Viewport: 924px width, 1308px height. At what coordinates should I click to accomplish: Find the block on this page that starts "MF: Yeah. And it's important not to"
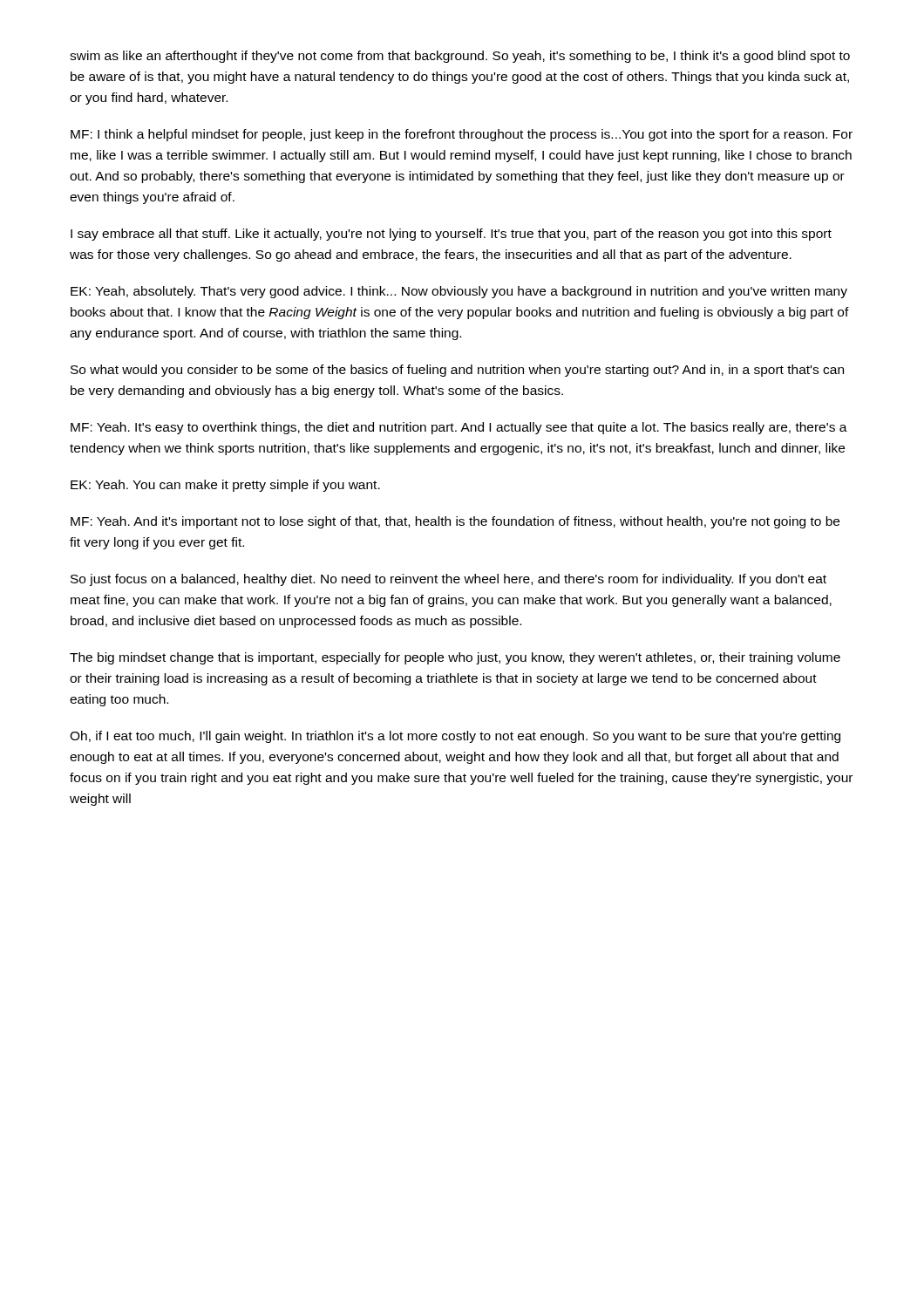pos(455,532)
